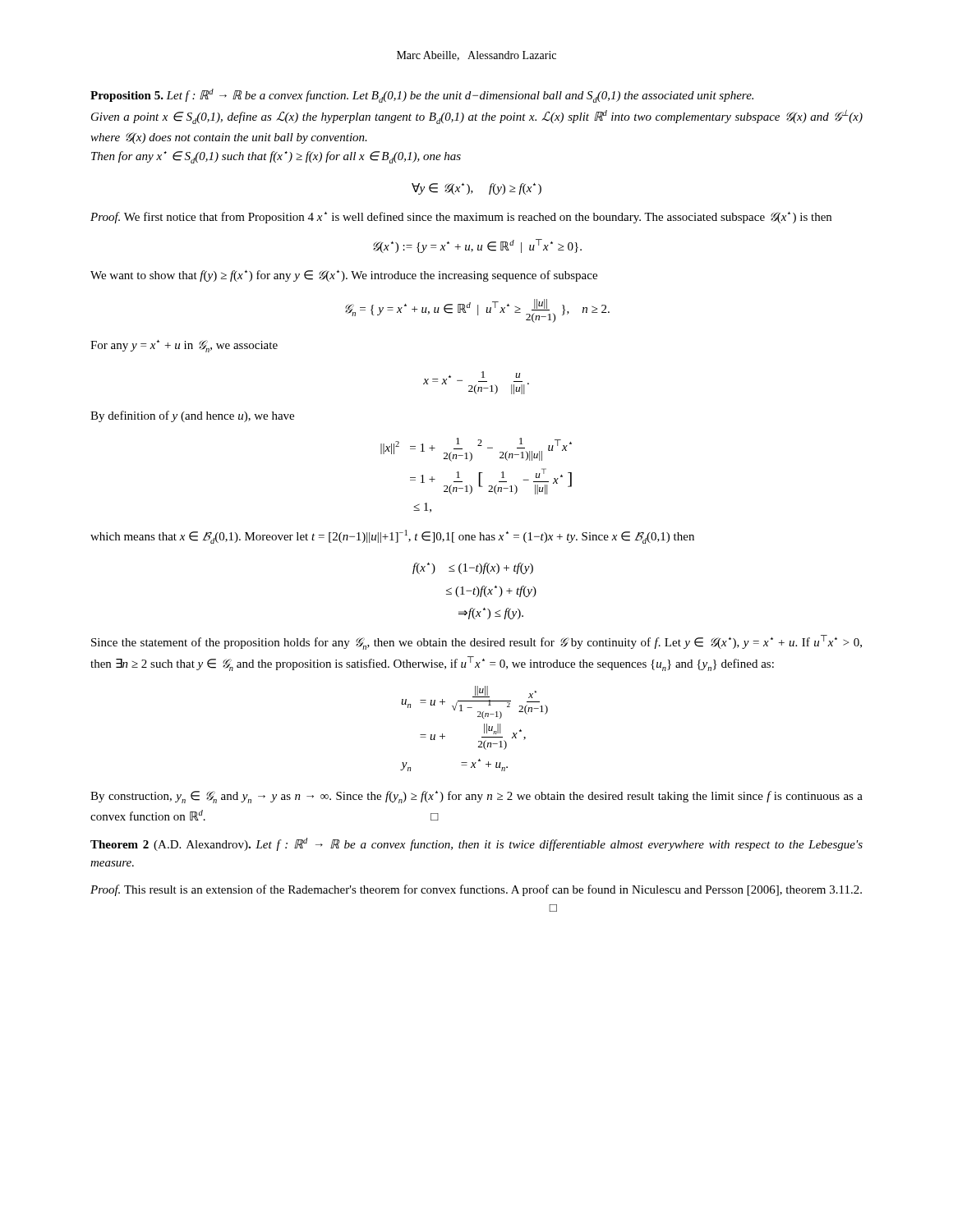Find the text block that says "which means that"
Image resolution: width=953 pixels, height=1232 pixels.
(392, 537)
